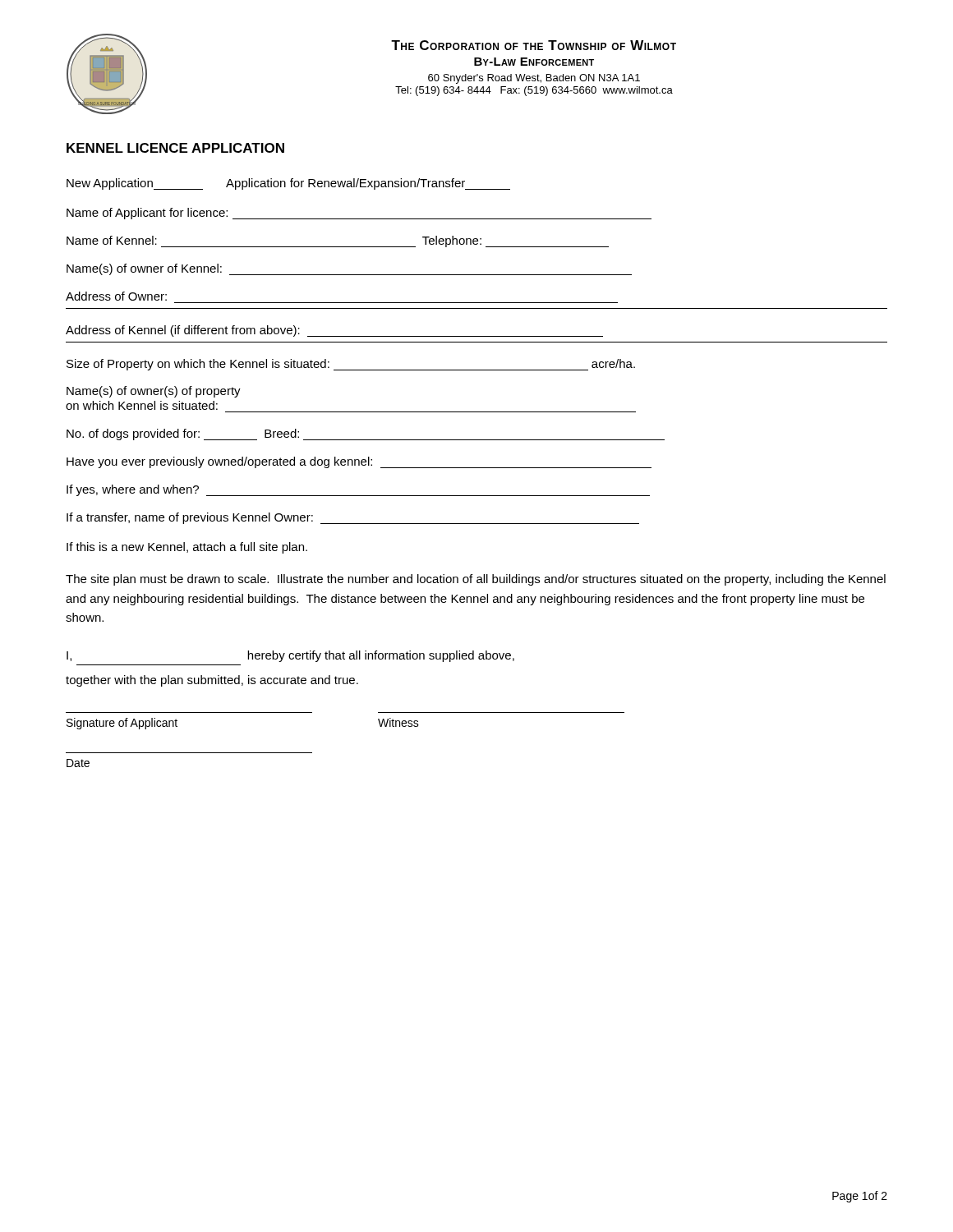The height and width of the screenshot is (1232, 953).
Task: Click on the element starting "If this is a new Kennel, attach a"
Action: pyautogui.click(x=187, y=547)
